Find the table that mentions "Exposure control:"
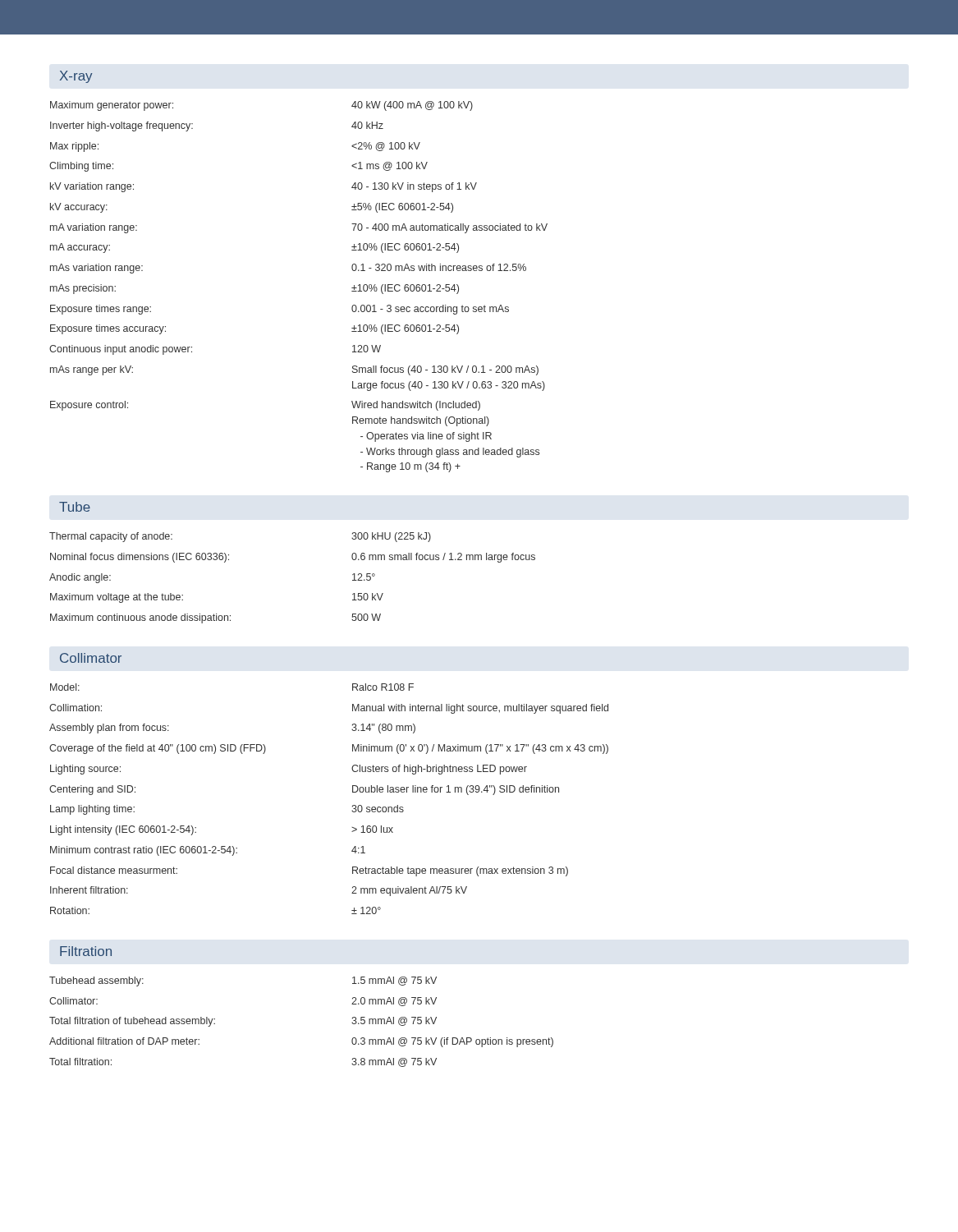958x1232 pixels. click(479, 286)
